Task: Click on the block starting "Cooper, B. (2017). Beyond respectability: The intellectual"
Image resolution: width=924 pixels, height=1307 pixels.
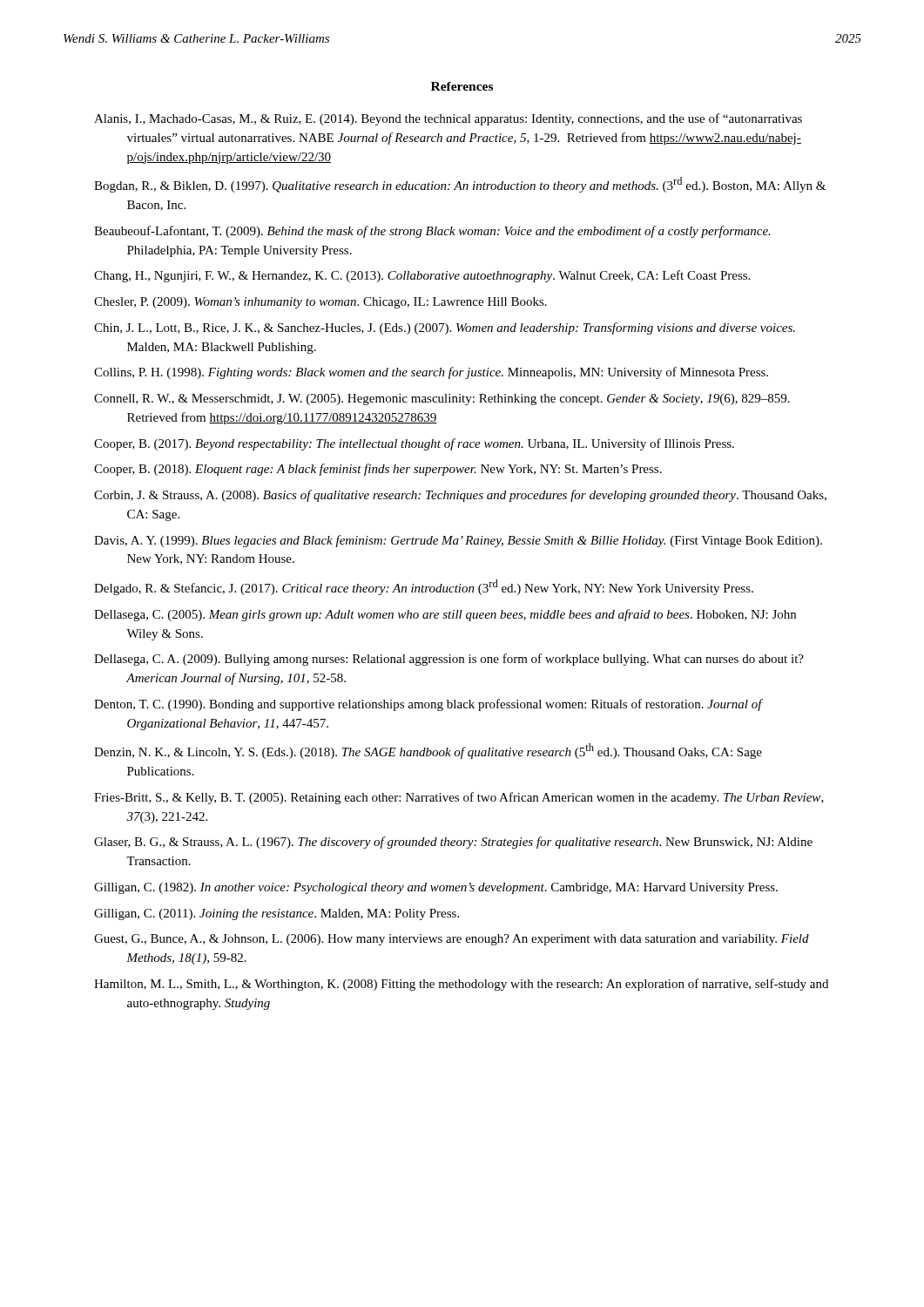Action: [414, 443]
